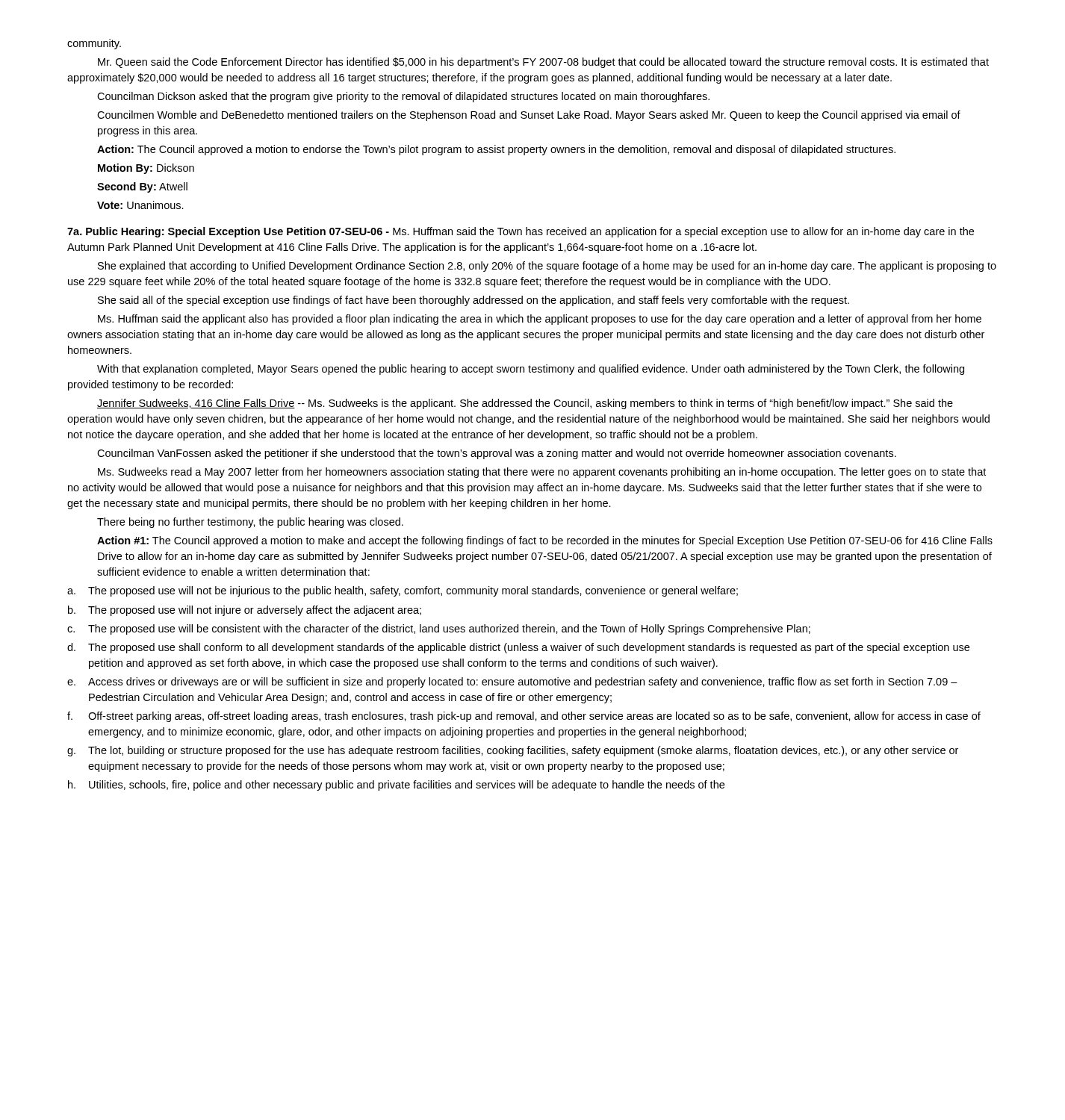The height and width of the screenshot is (1120, 1065).
Task: Click on the list item that reads "g. The lot, building or structure proposed for"
Action: tap(532, 758)
